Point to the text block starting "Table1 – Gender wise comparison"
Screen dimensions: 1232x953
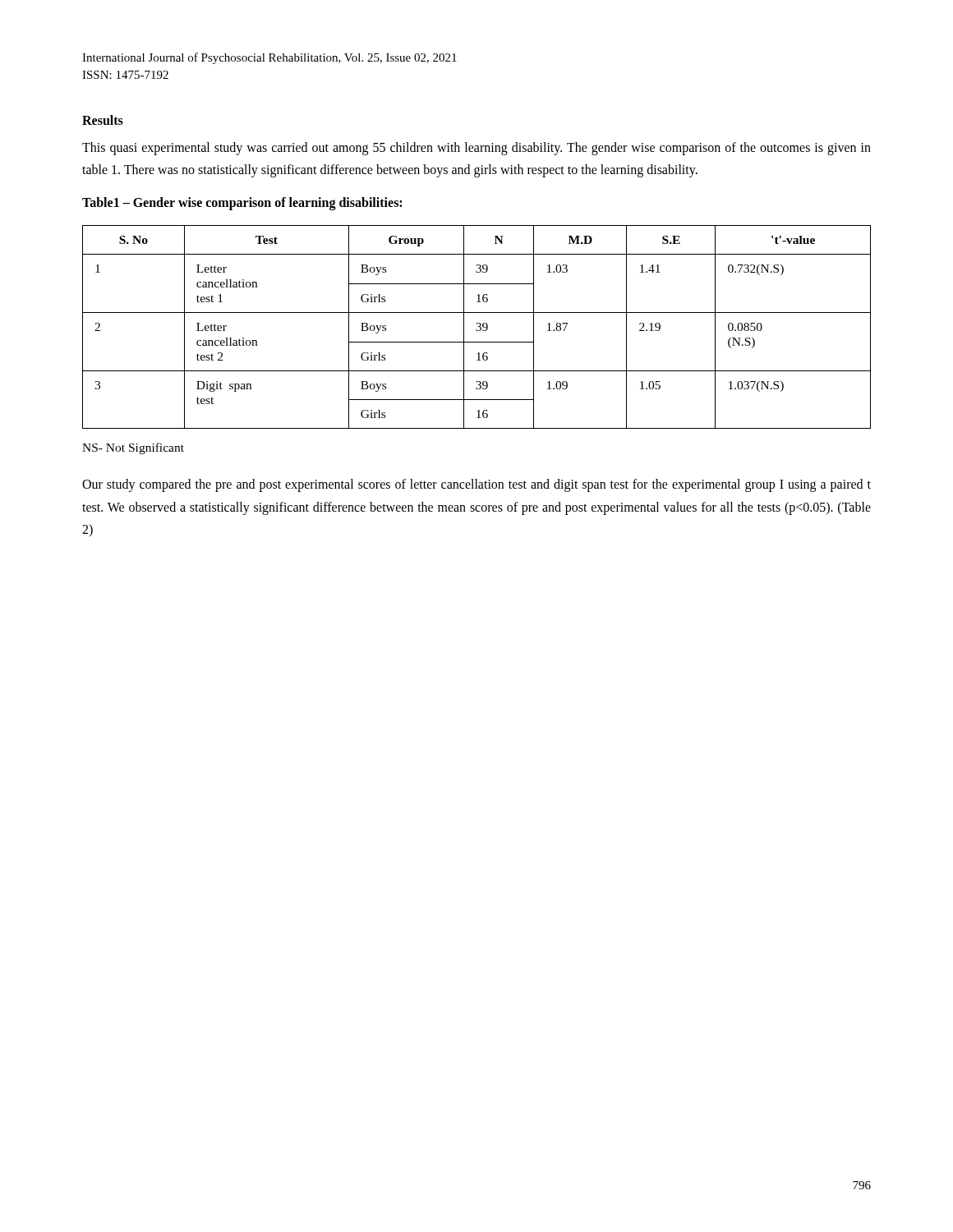pyautogui.click(x=243, y=203)
